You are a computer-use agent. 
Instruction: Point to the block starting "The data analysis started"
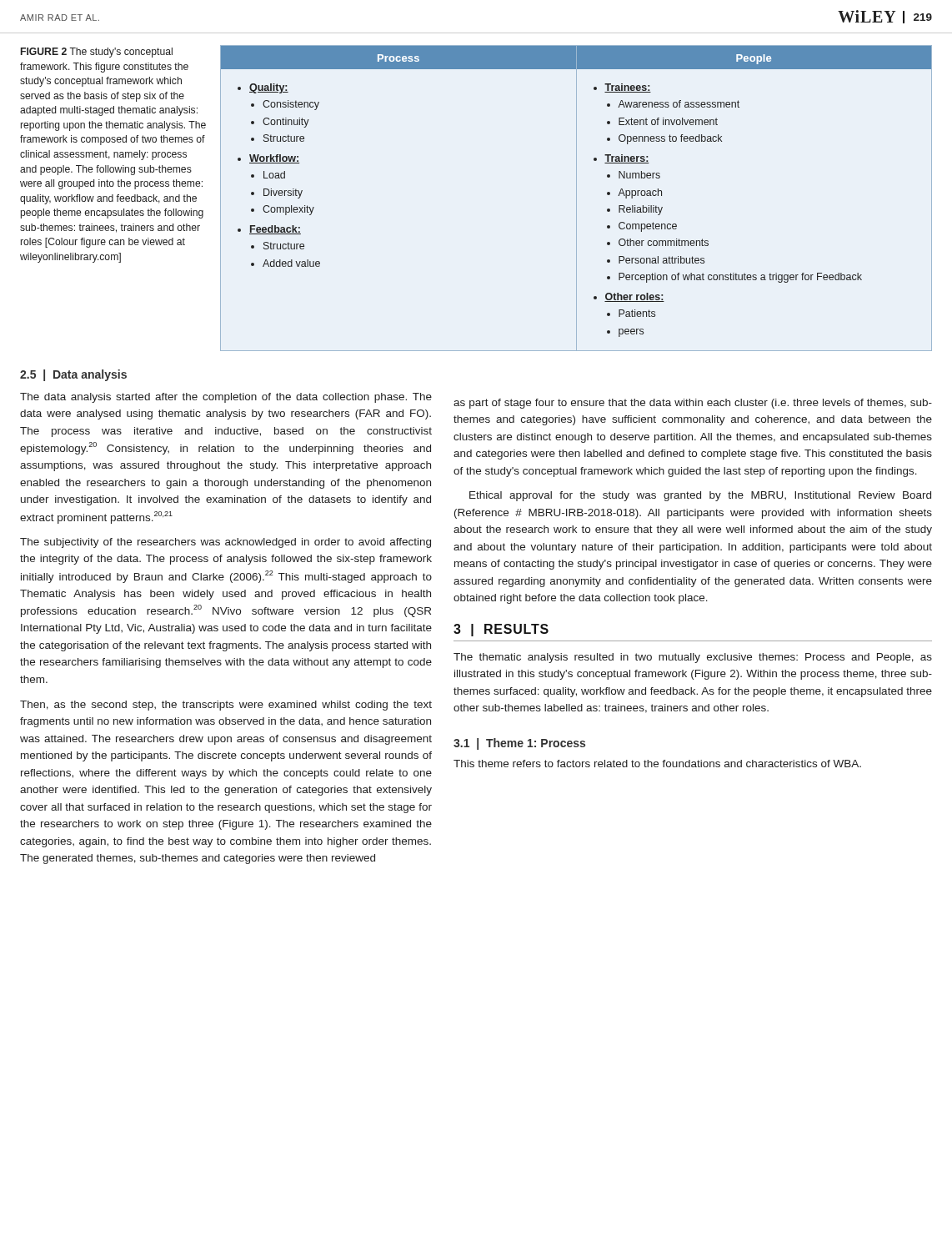point(226,457)
